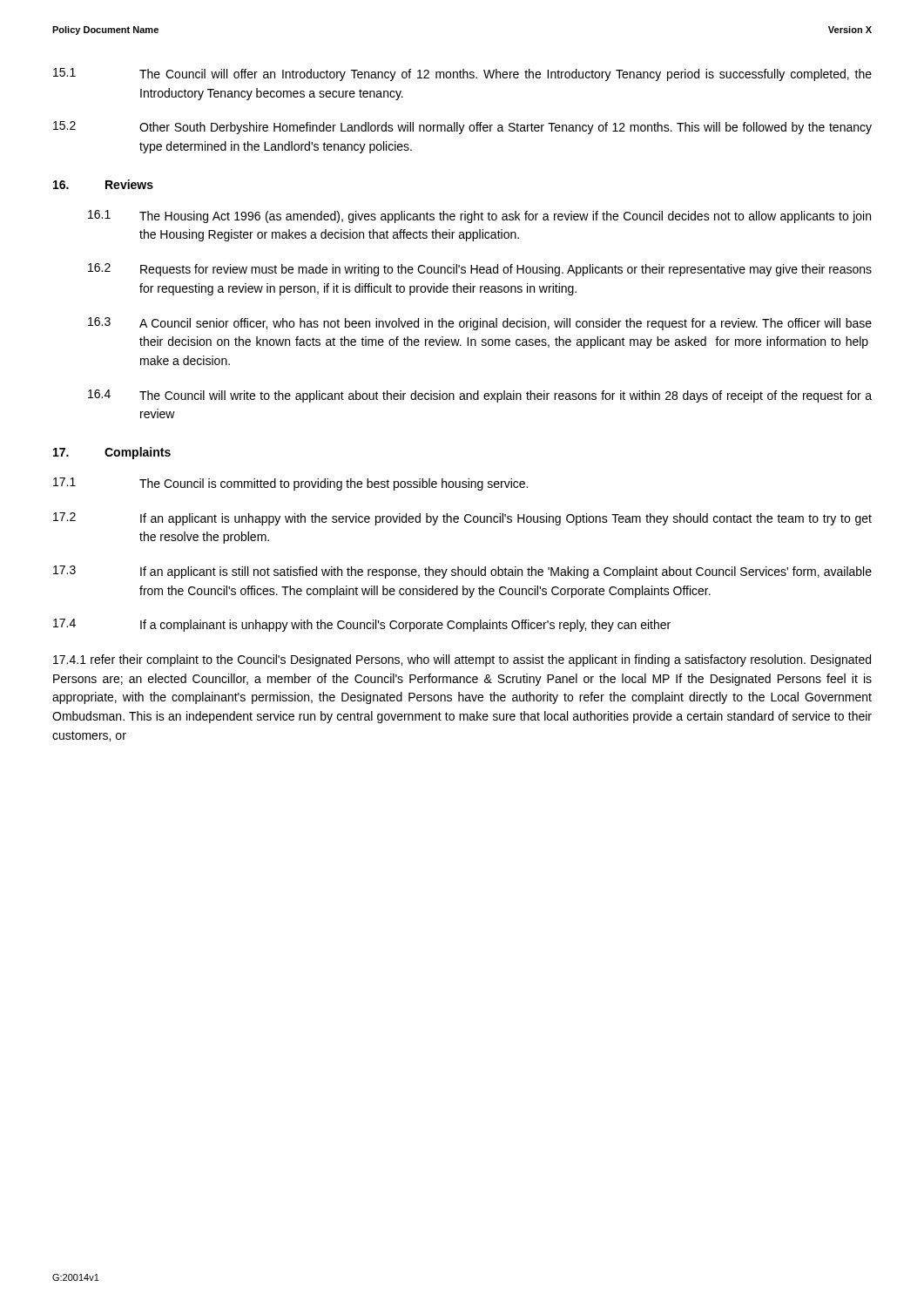Find the block on this page that starts "4.1 refer their complaint to the"
This screenshot has height=1307, width=924.
(462, 697)
